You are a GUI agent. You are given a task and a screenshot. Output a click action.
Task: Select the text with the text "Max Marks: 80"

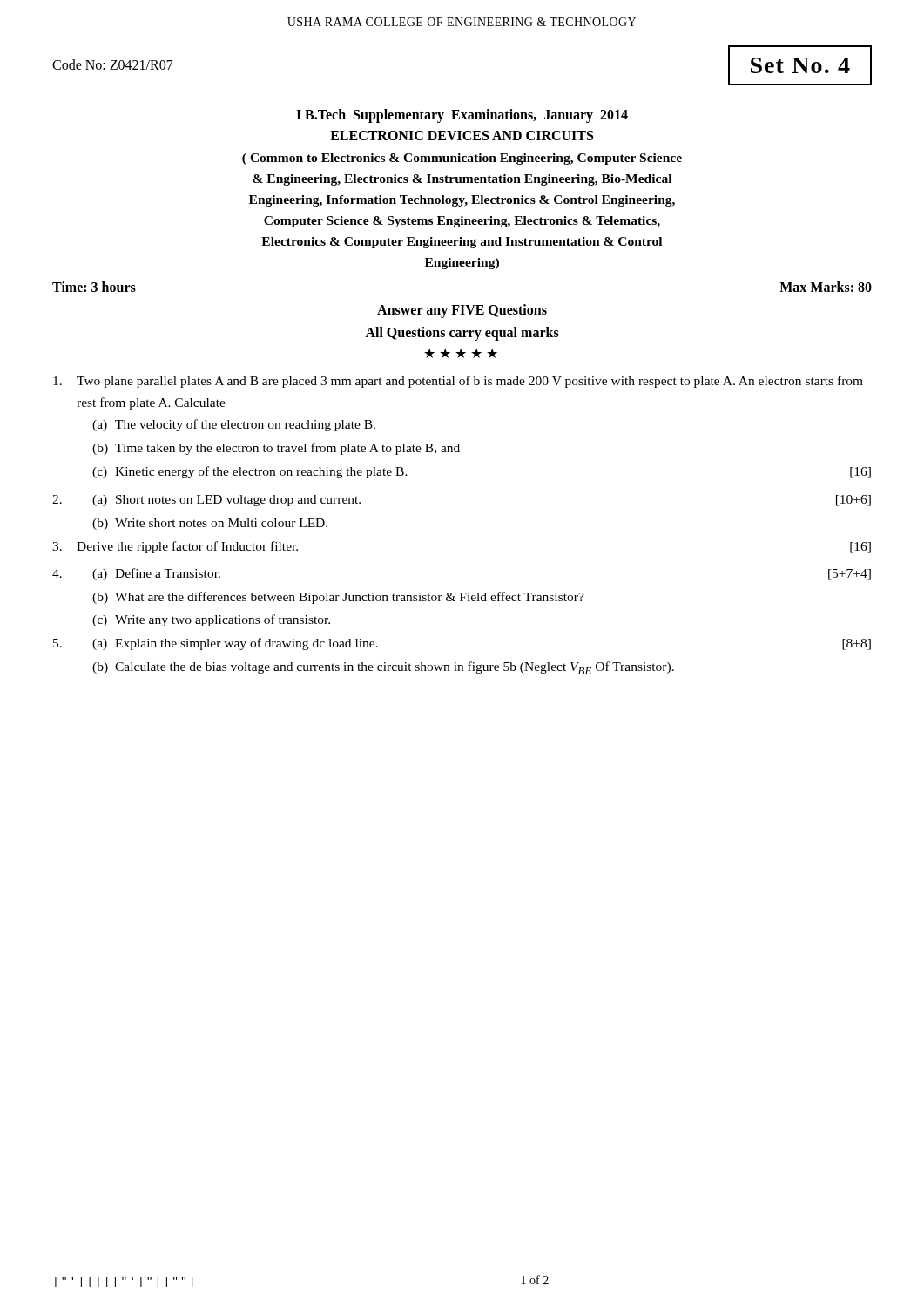point(826,287)
